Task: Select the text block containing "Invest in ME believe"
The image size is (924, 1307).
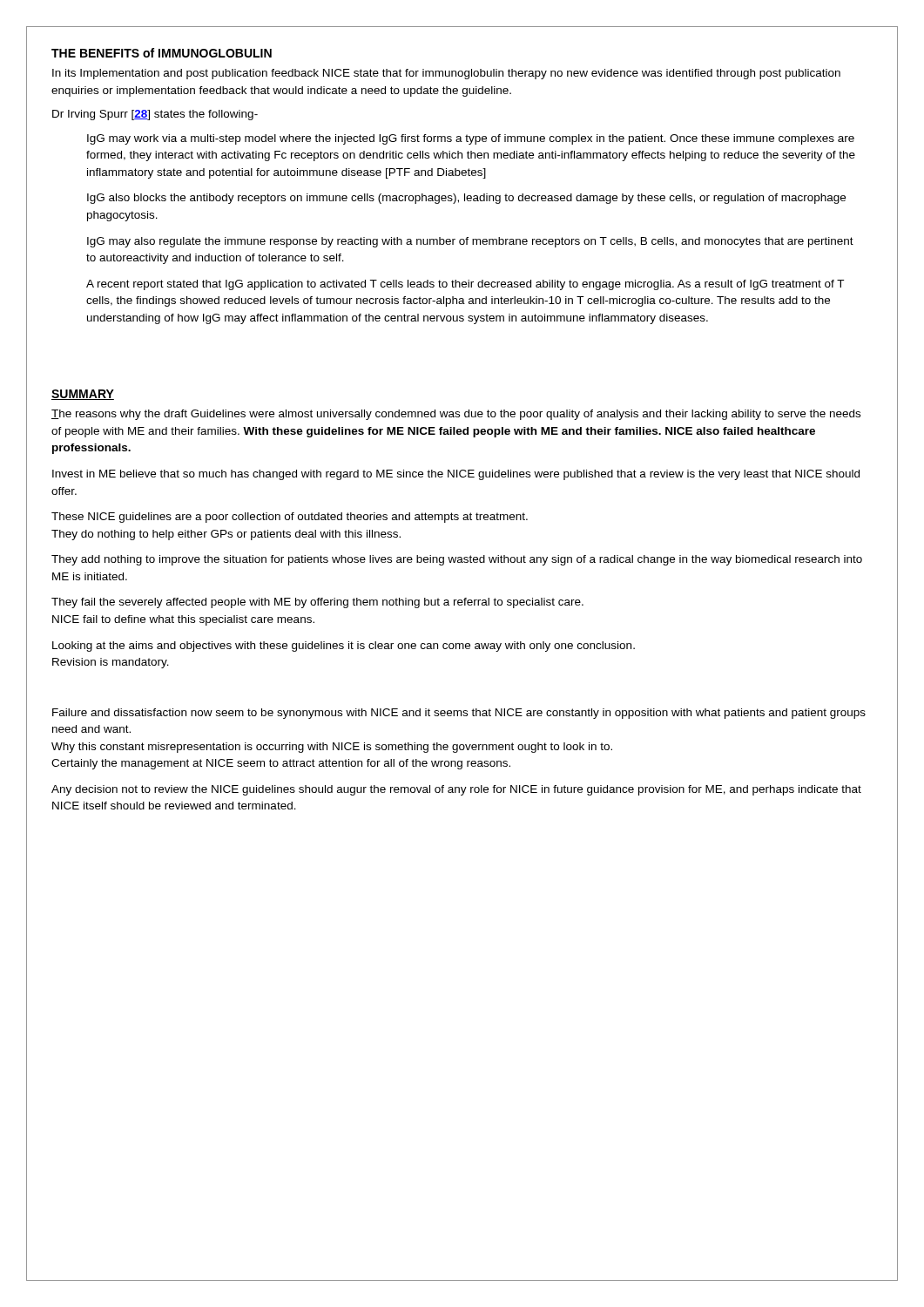Action: (x=456, y=482)
